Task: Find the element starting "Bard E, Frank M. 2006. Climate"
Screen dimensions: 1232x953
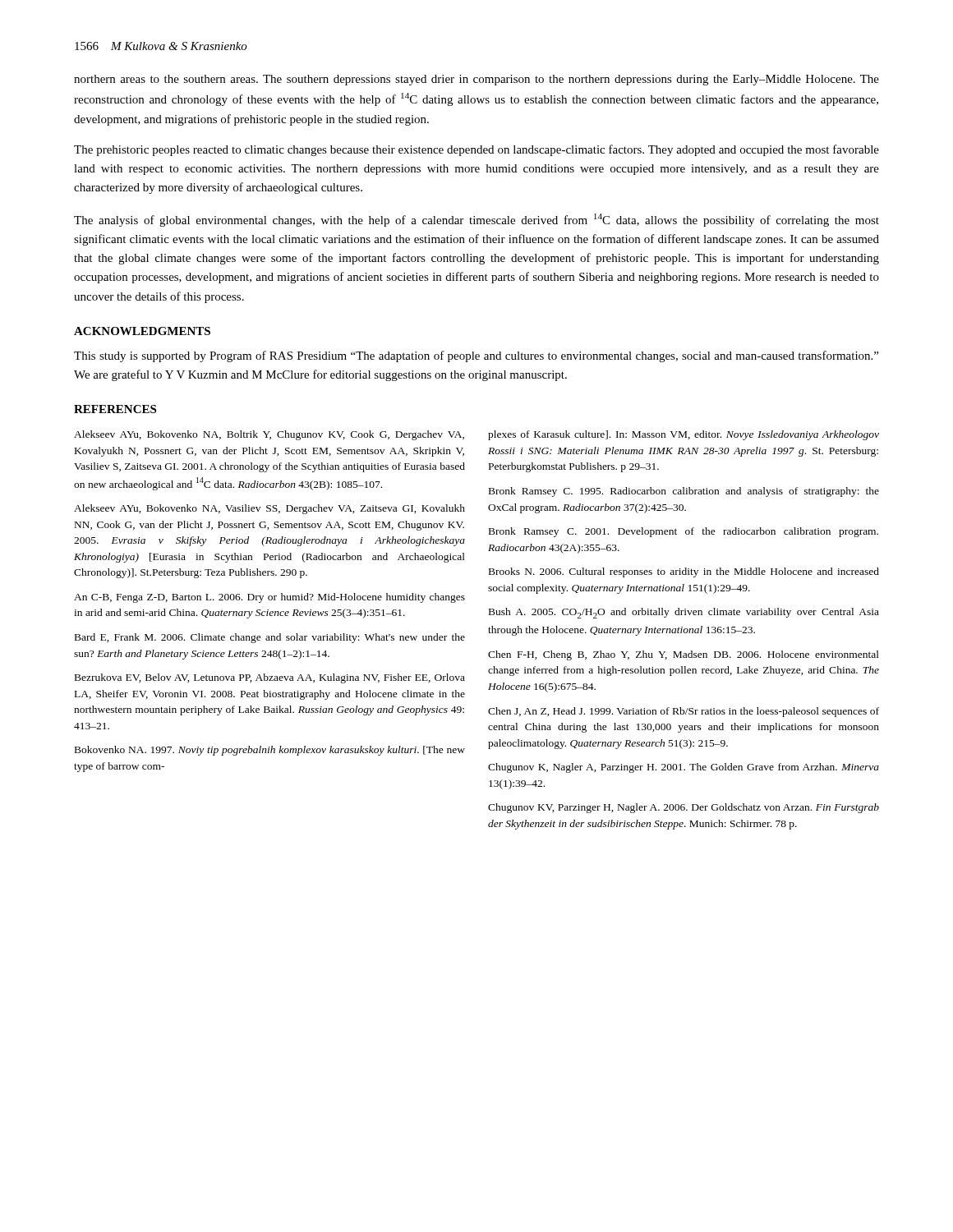Action: pos(269,645)
